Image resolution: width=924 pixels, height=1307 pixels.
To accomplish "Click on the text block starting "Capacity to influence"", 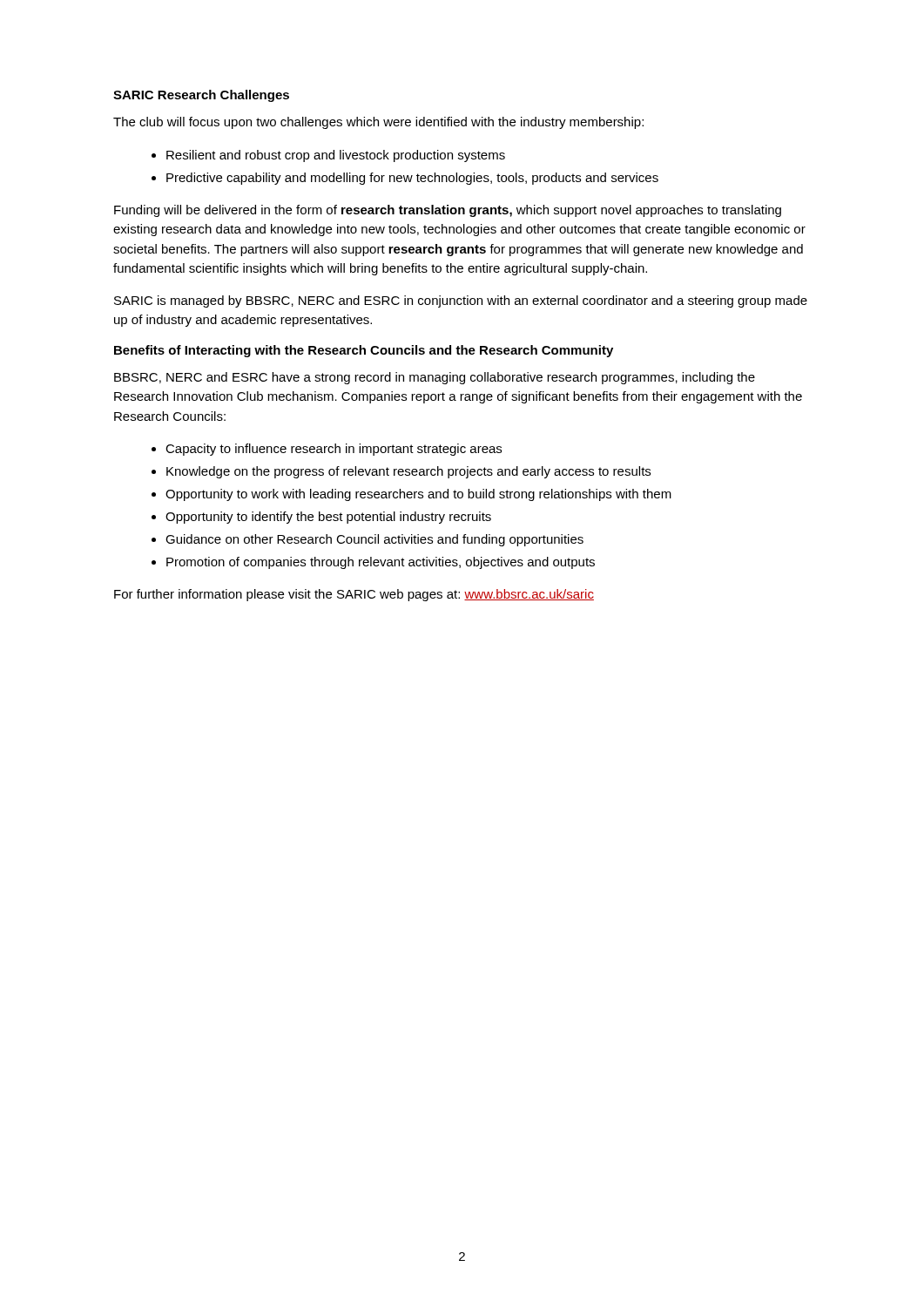I will pyautogui.click(x=334, y=448).
